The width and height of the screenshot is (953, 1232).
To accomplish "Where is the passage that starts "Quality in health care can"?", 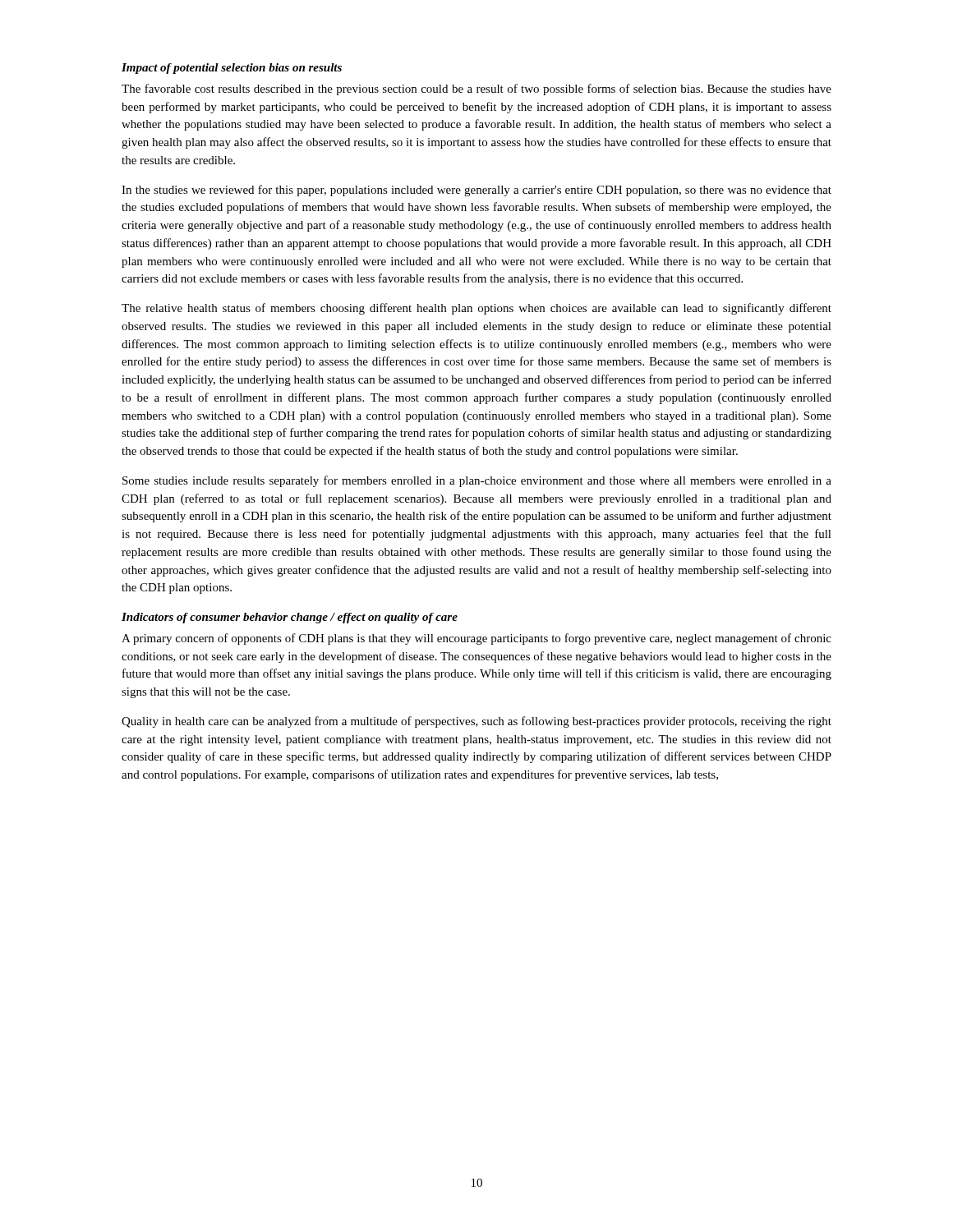I will point(476,748).
